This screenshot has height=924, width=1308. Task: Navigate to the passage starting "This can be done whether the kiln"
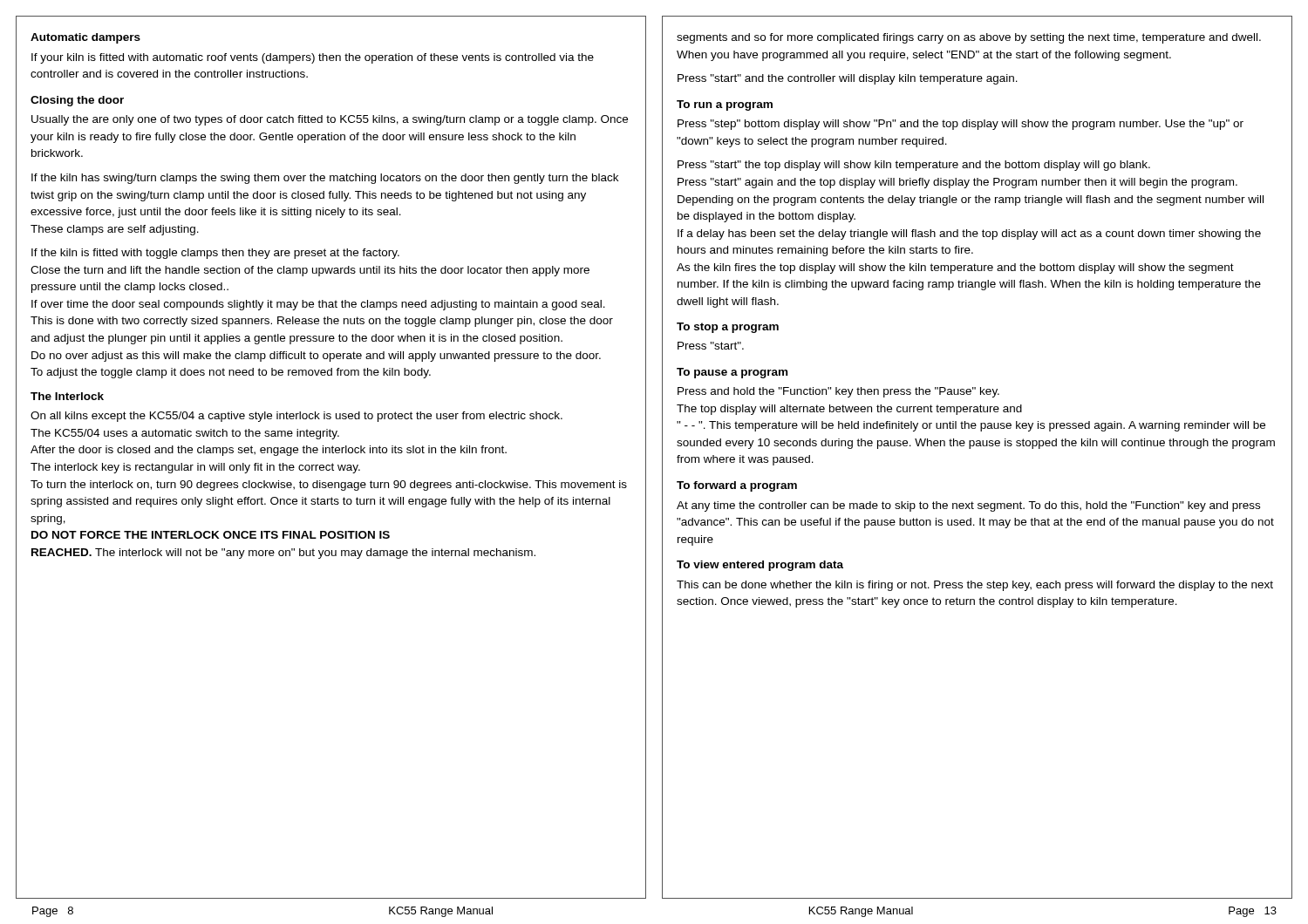tap(975, 593)
